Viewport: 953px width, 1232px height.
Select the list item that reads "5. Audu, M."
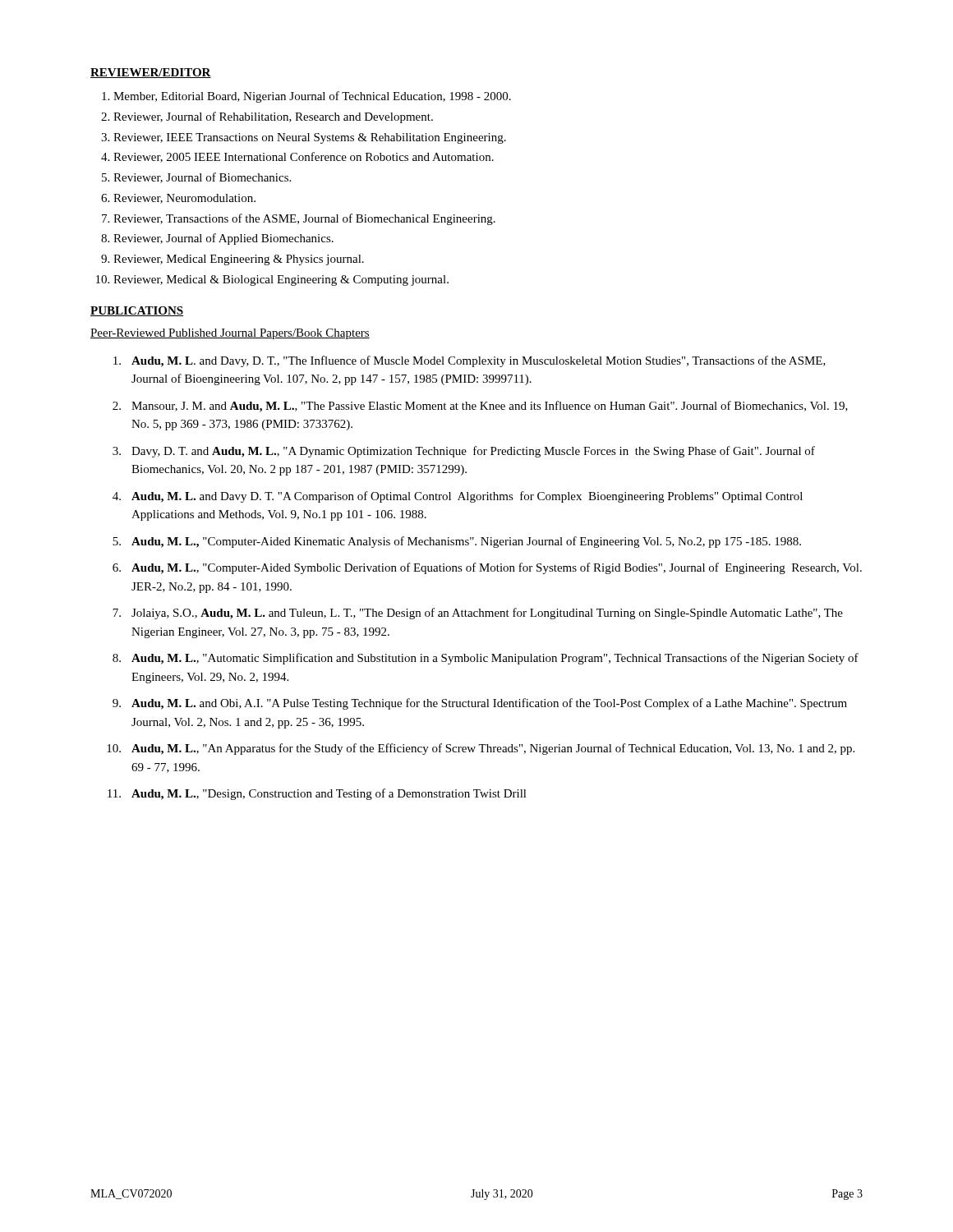pyautogui.click(x=476, y=541)
